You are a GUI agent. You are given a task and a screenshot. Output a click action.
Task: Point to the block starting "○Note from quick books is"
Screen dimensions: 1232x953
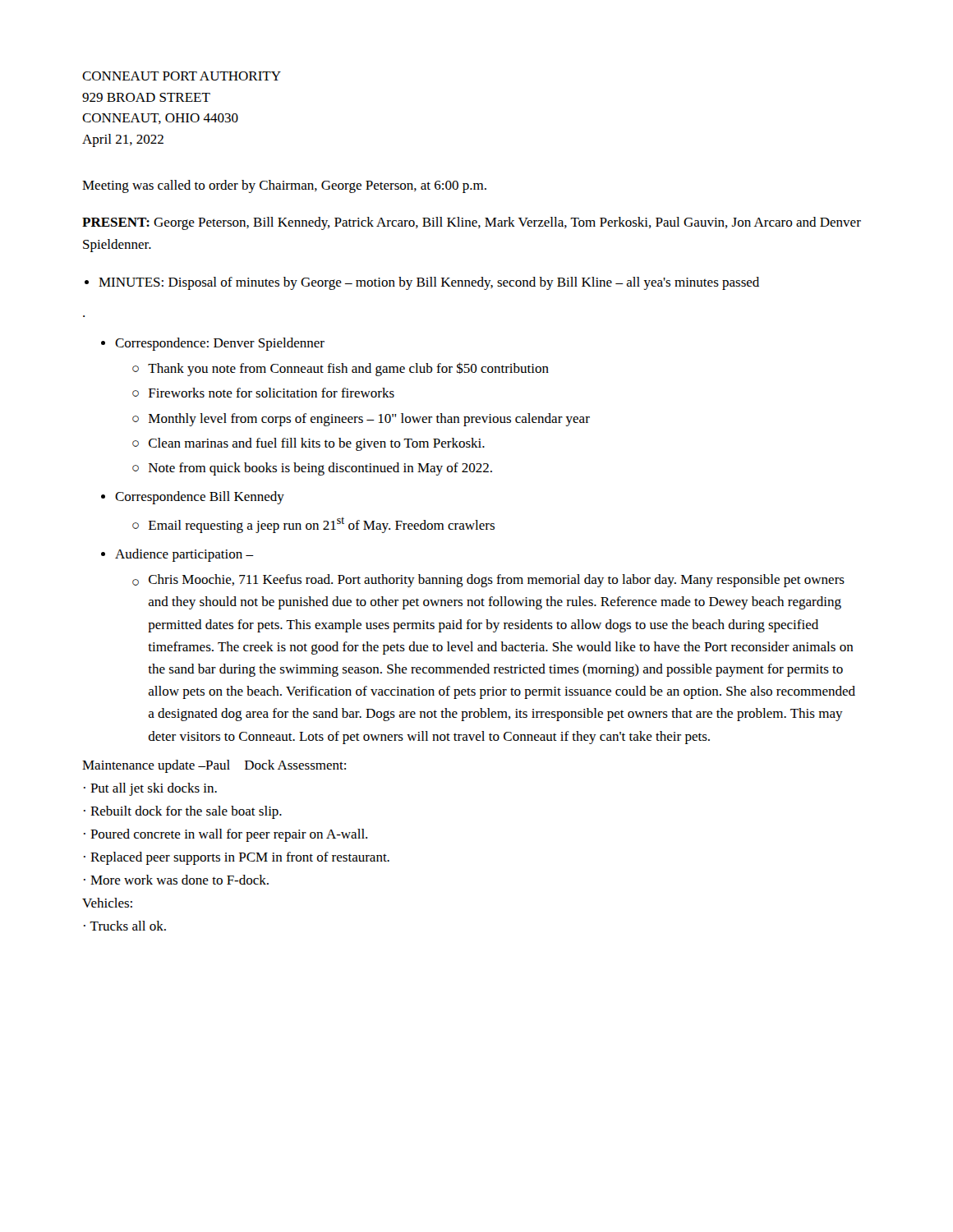coord(312,468)
